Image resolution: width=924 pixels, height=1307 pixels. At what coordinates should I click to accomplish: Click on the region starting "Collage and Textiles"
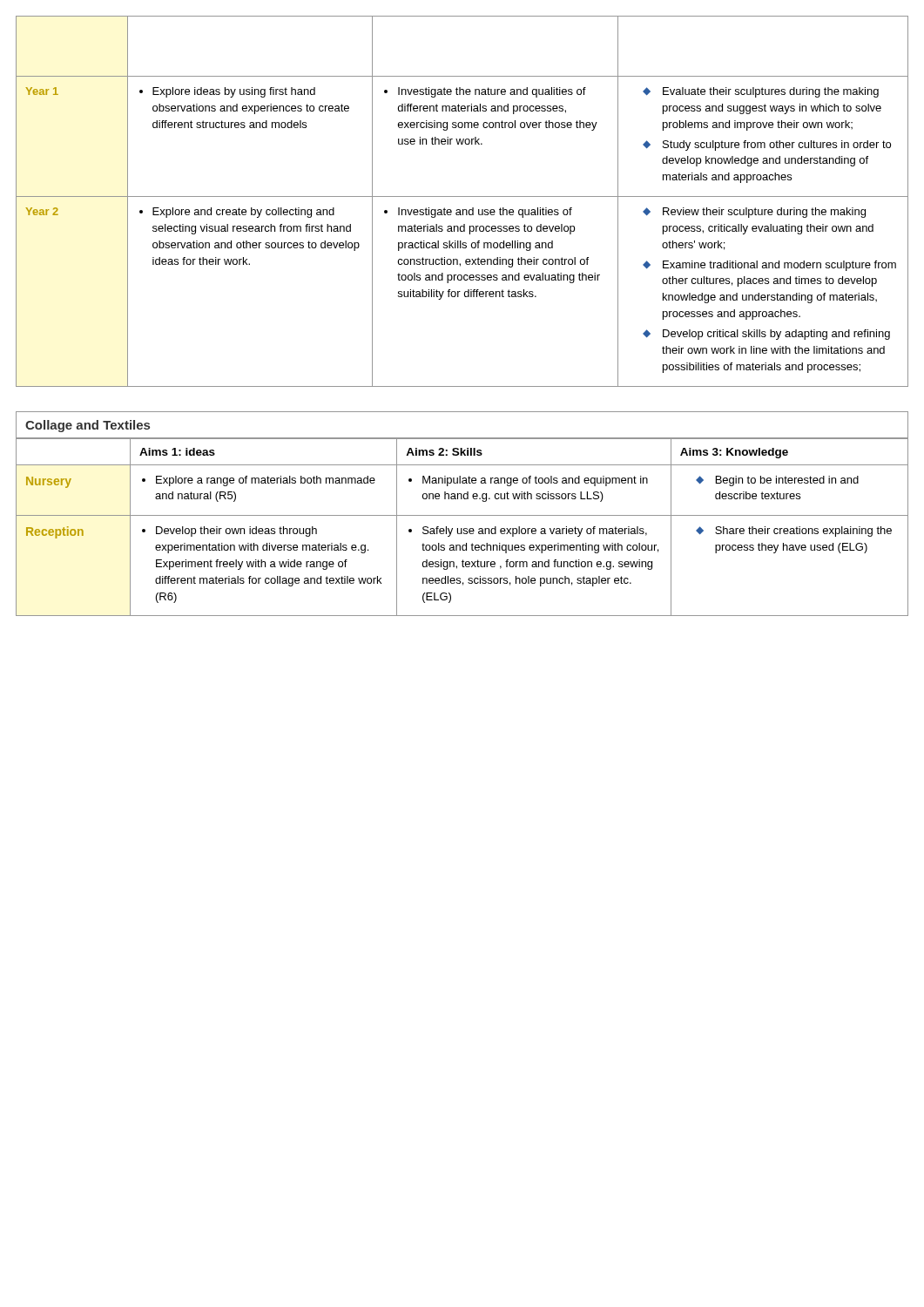[x=462, y=424]
